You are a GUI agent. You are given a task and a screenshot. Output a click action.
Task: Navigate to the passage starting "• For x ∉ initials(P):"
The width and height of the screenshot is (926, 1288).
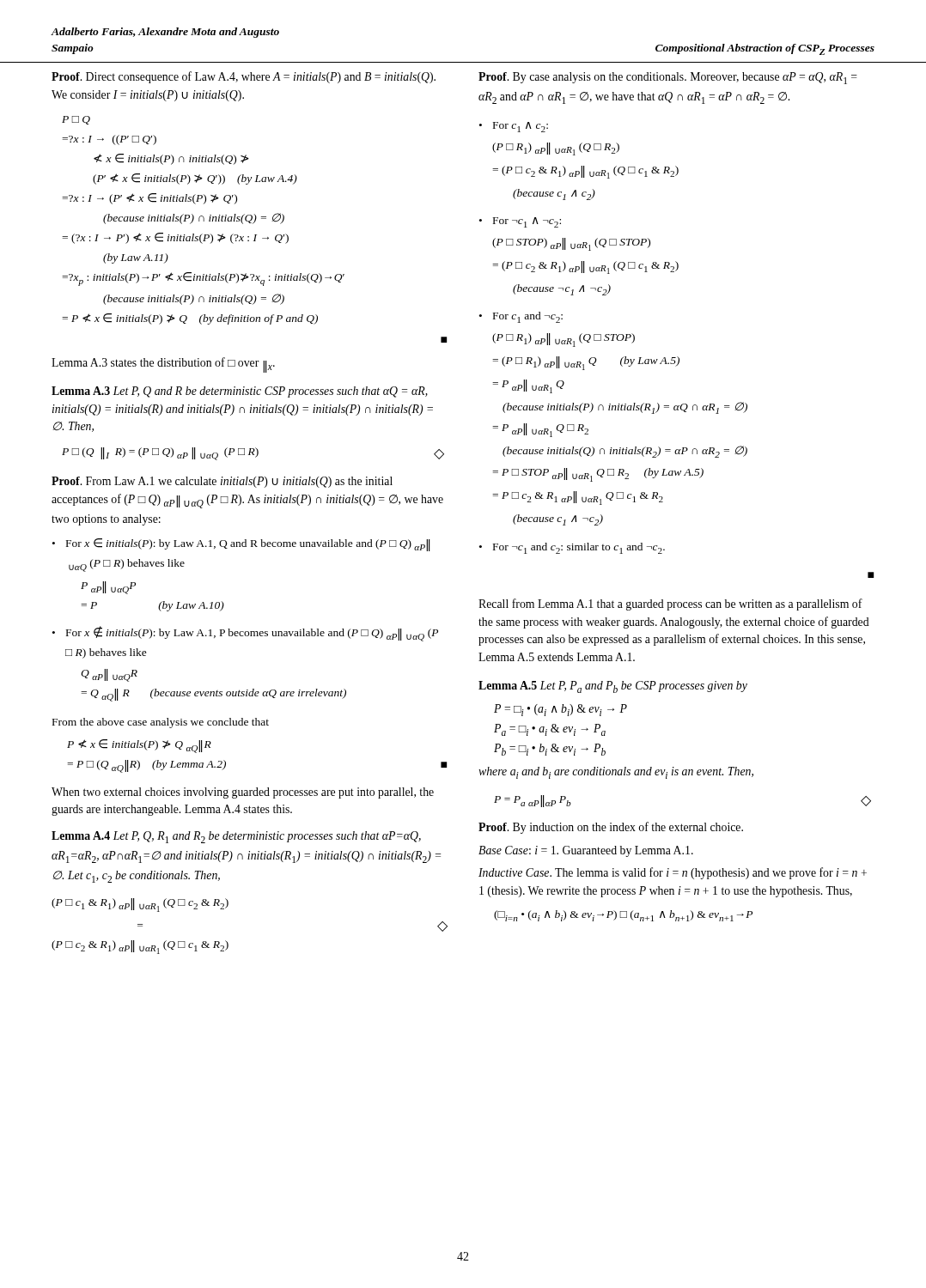tap(245, 634)
